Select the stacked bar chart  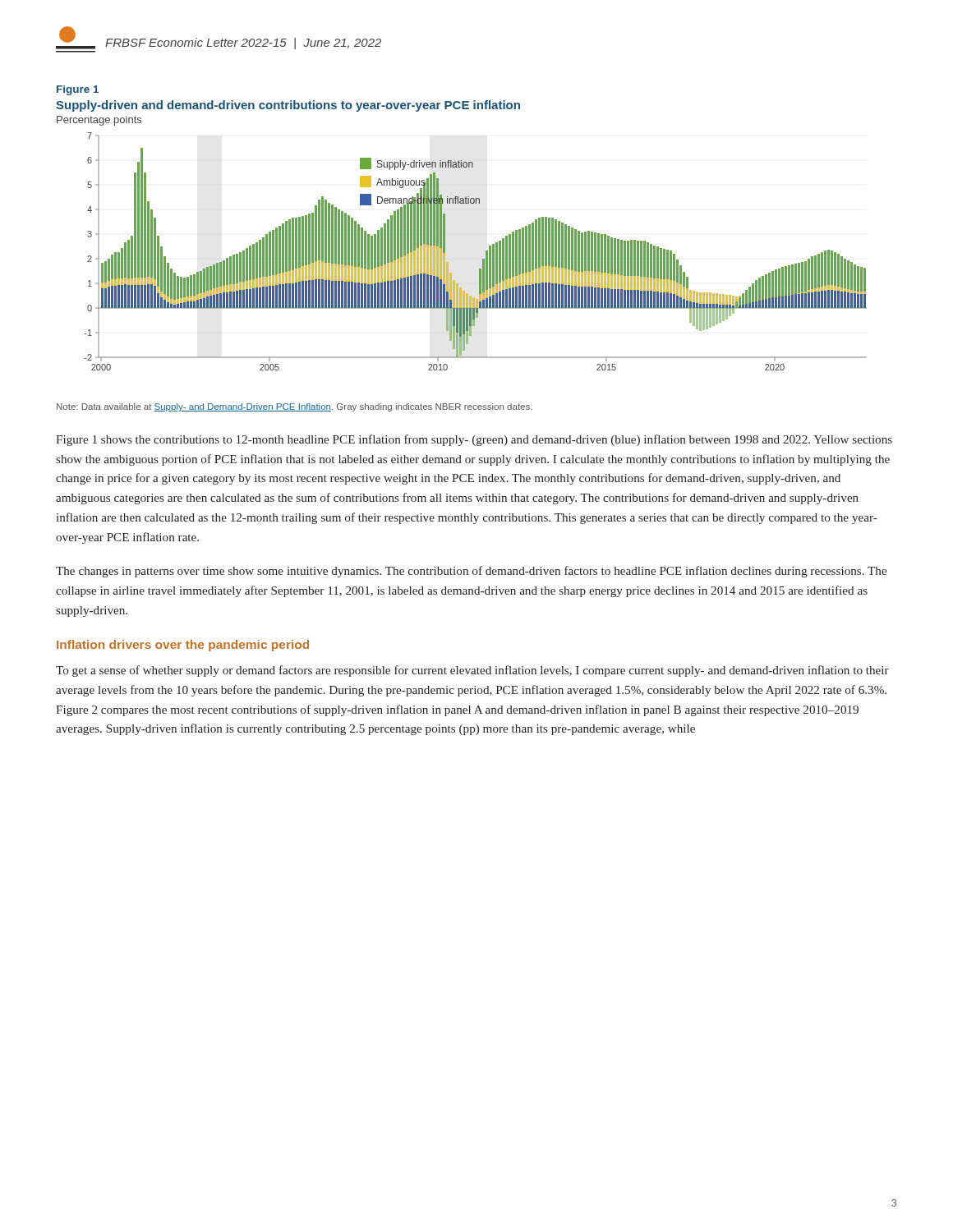(x=476, y=265)
